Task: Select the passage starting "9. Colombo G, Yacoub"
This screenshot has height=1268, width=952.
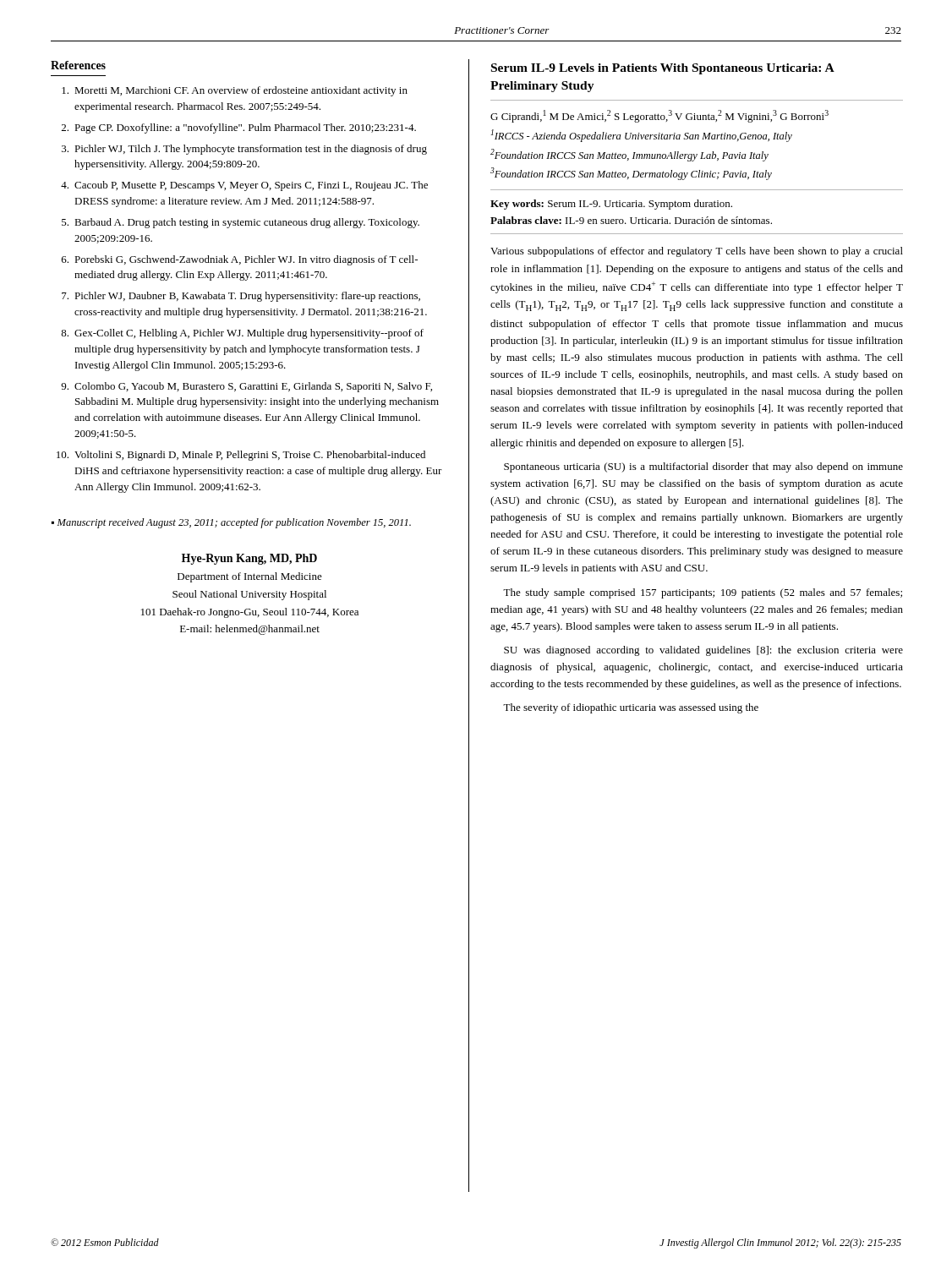Action: pyautogui.click(x=249, y=410)
